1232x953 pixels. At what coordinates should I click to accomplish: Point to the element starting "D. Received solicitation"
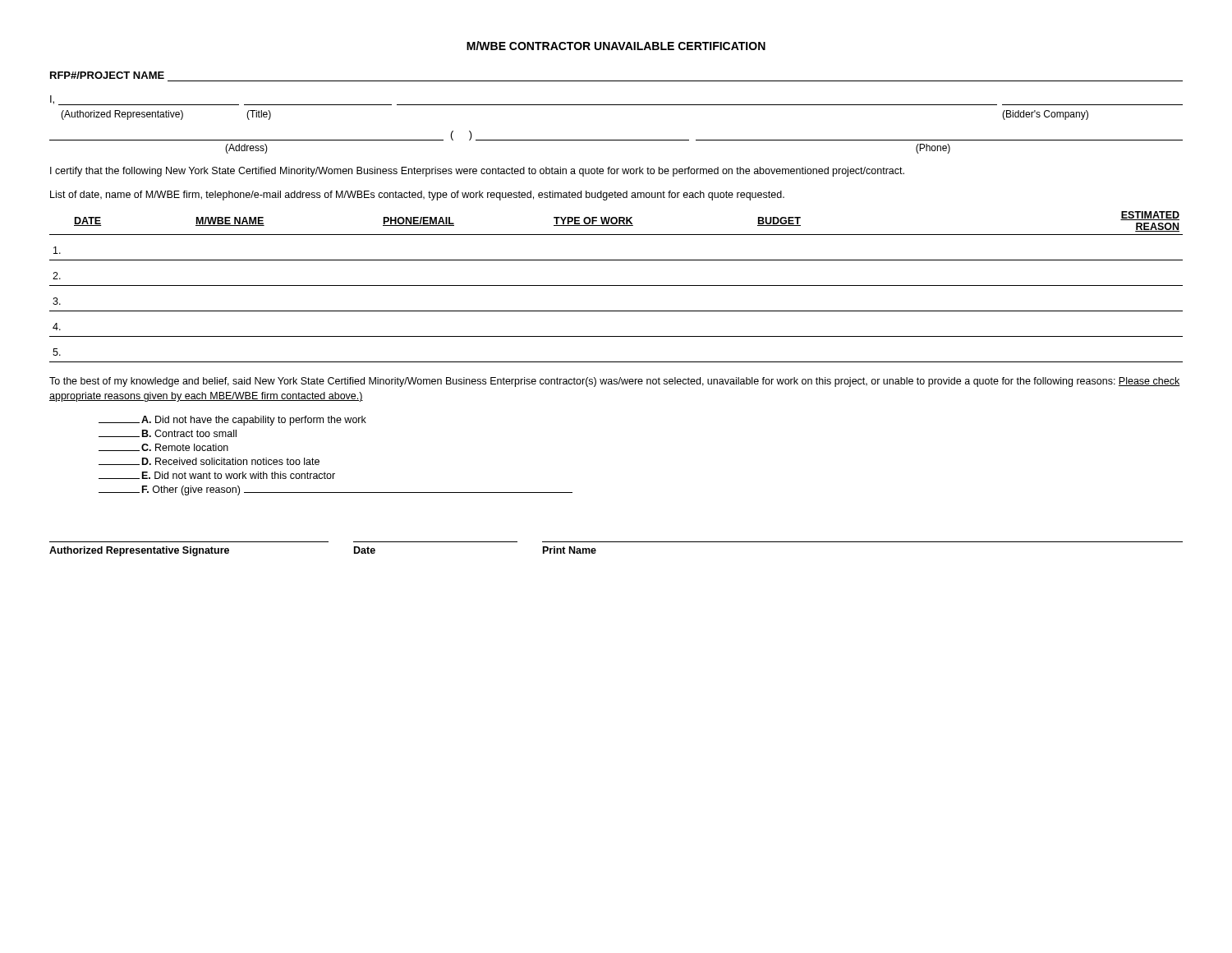(x=209, y=462)
